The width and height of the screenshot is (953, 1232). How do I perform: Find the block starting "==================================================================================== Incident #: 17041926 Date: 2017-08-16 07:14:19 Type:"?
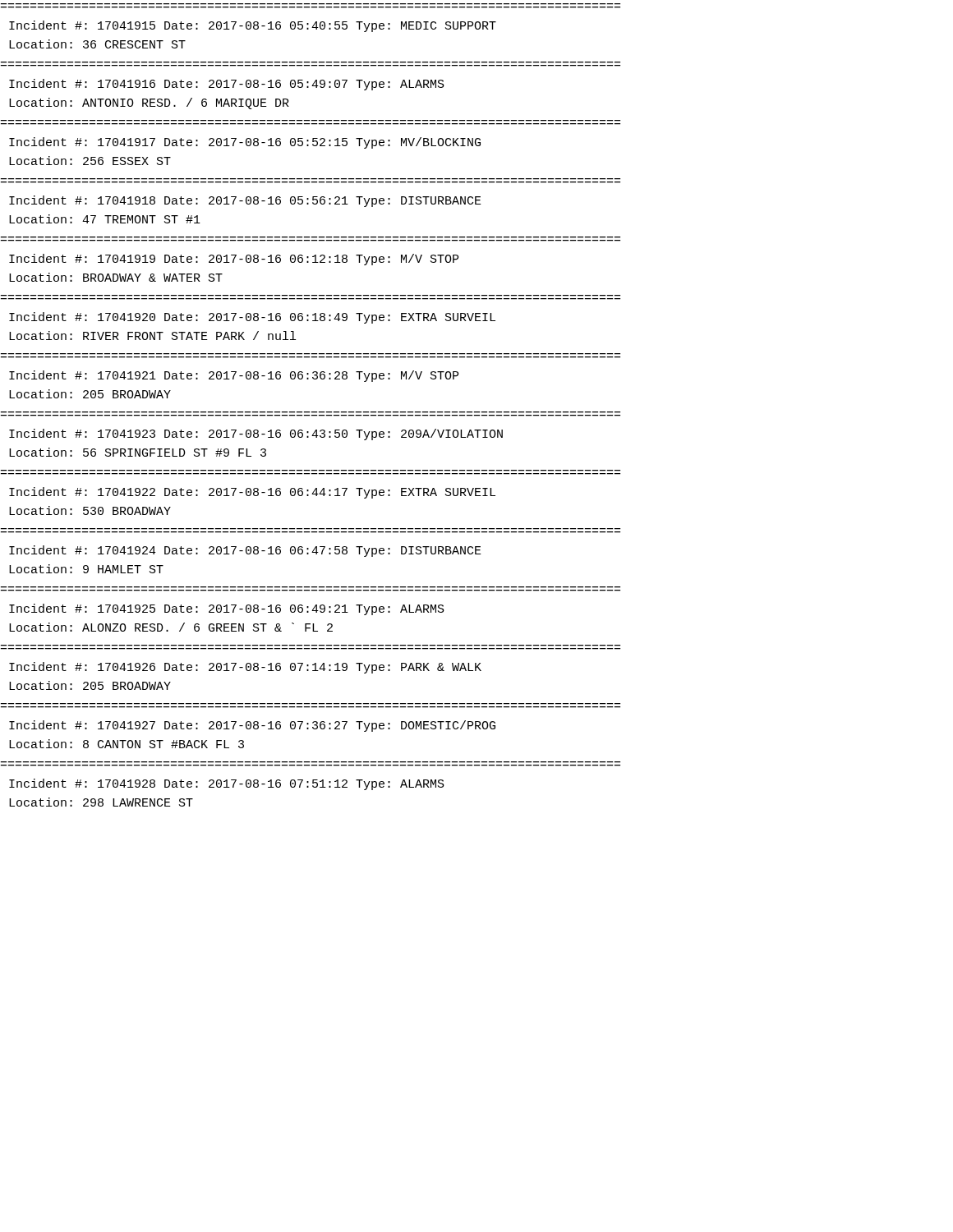(476, 671)
